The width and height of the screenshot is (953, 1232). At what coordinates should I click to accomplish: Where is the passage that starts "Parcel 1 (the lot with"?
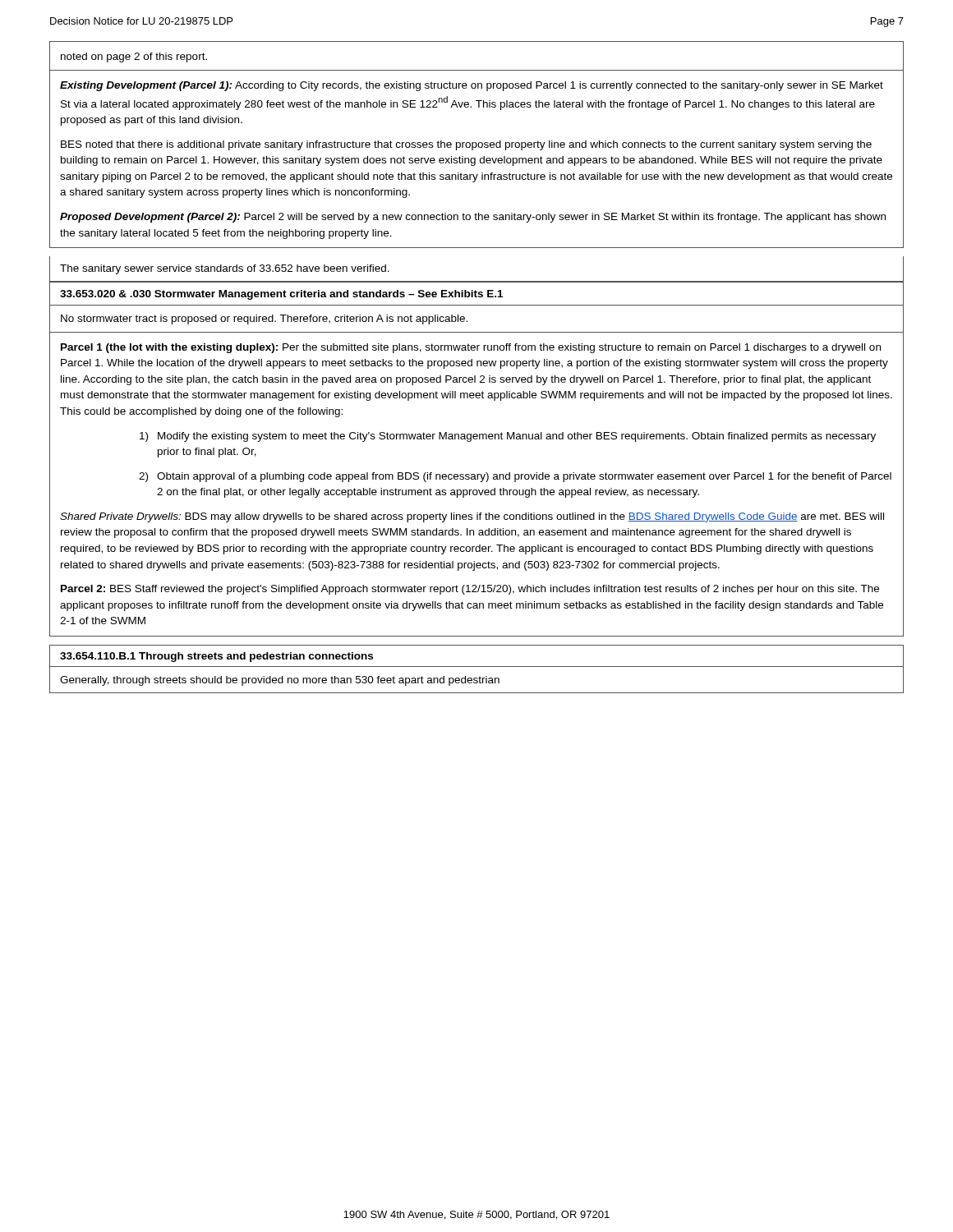pyautogui.click(x=476, y=379)
